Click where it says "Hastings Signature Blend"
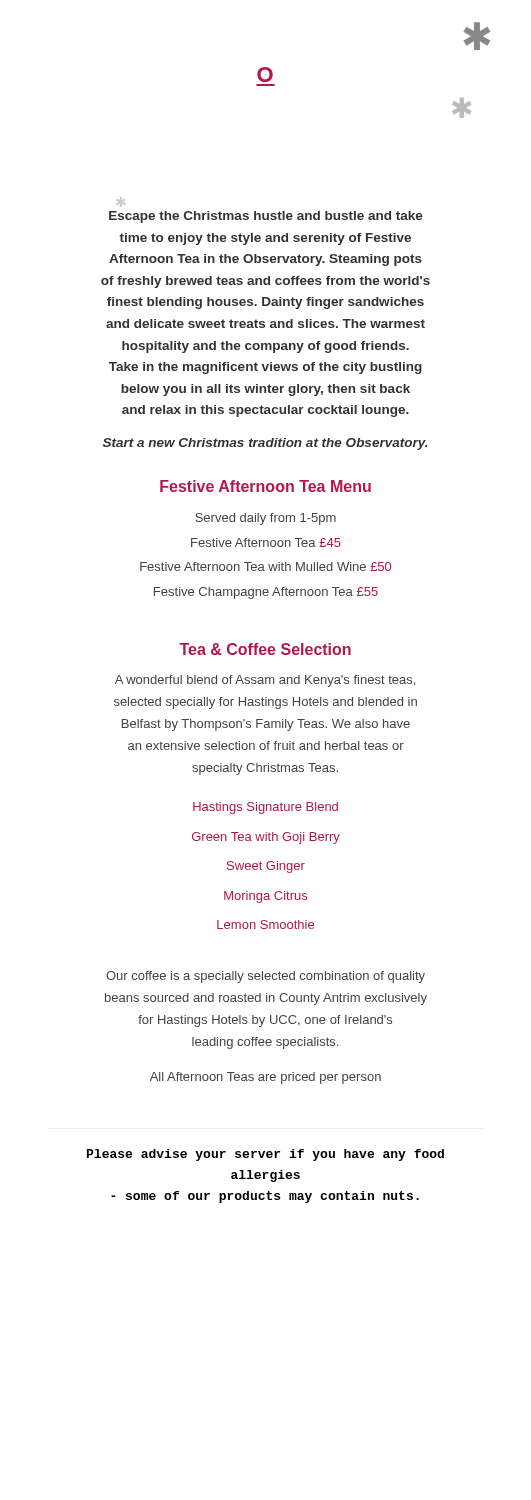Image resolution: width=531 pixels, height=1500 pixels. [265, 807]
